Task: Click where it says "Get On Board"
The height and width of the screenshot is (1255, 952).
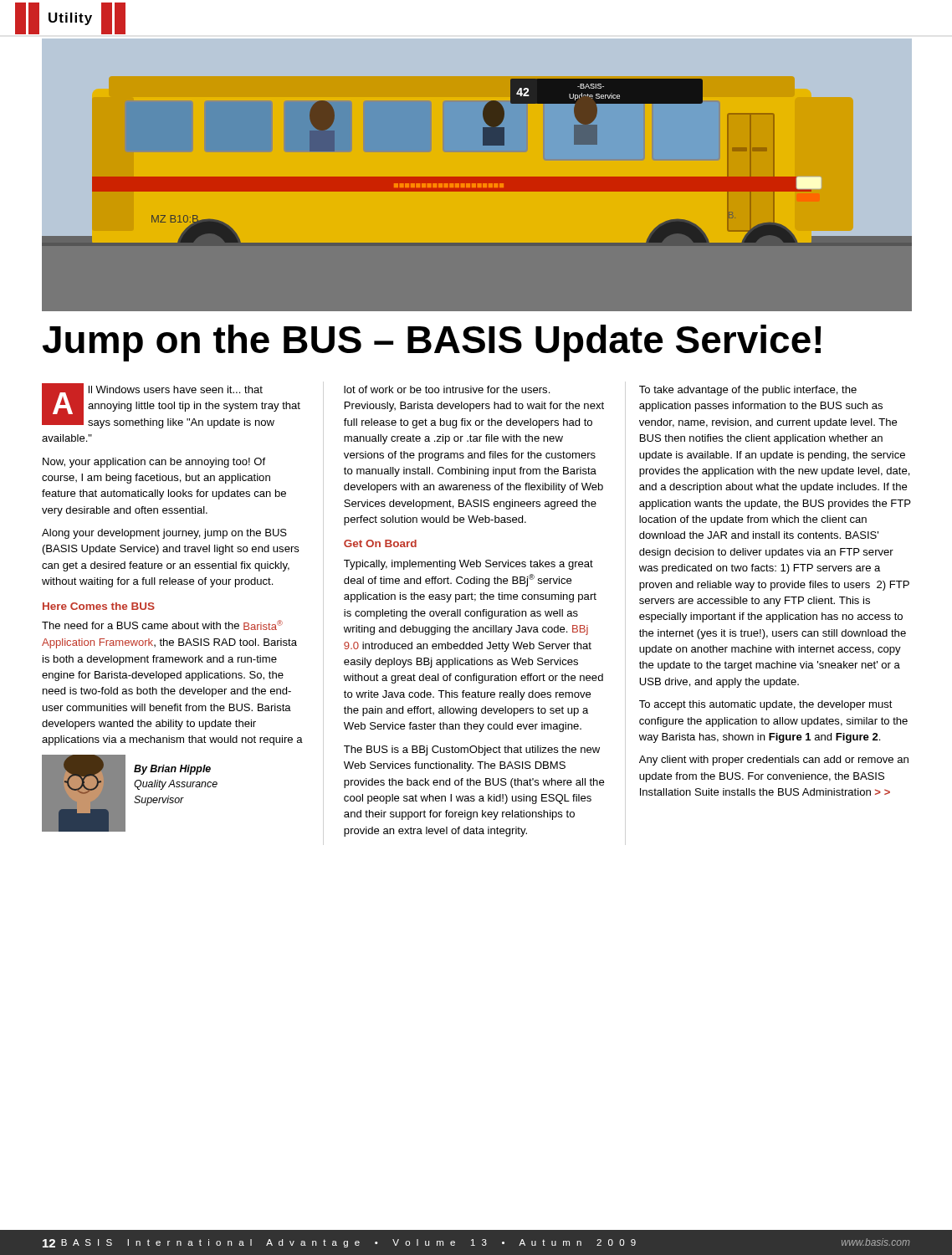Action: [x=380, y=544]
